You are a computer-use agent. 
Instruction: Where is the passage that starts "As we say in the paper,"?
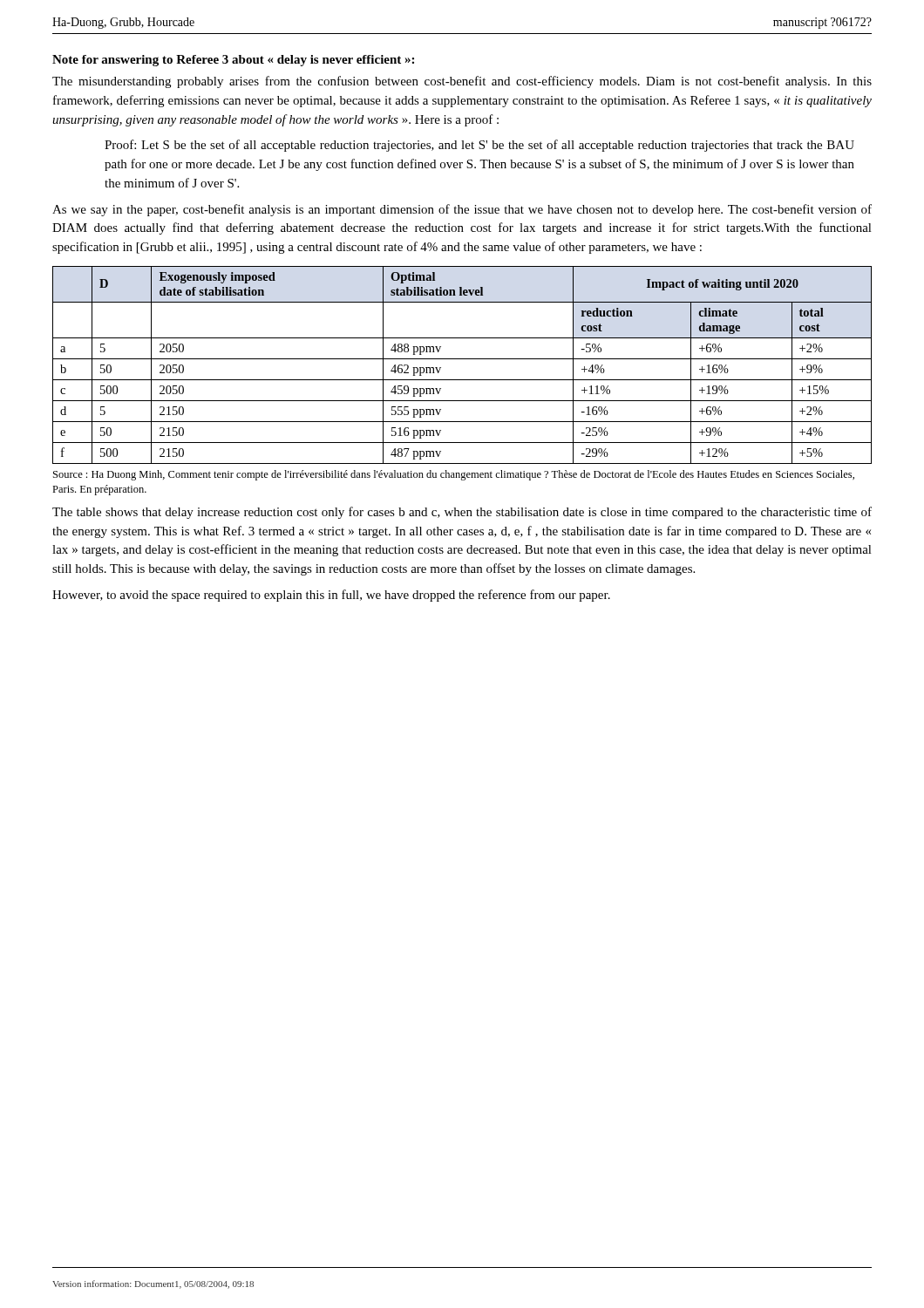pos(462,228)
